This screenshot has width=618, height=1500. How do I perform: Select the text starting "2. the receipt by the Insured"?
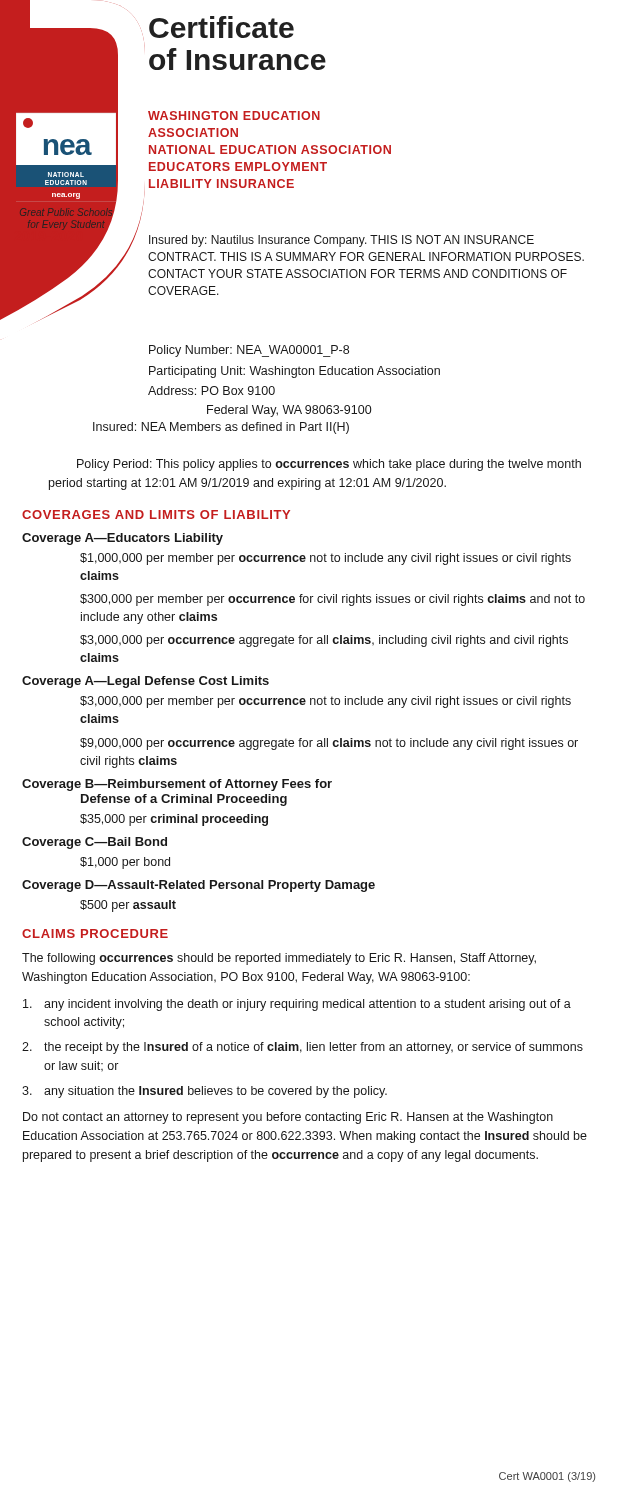pyautogui.click(x=309, y=1057)
